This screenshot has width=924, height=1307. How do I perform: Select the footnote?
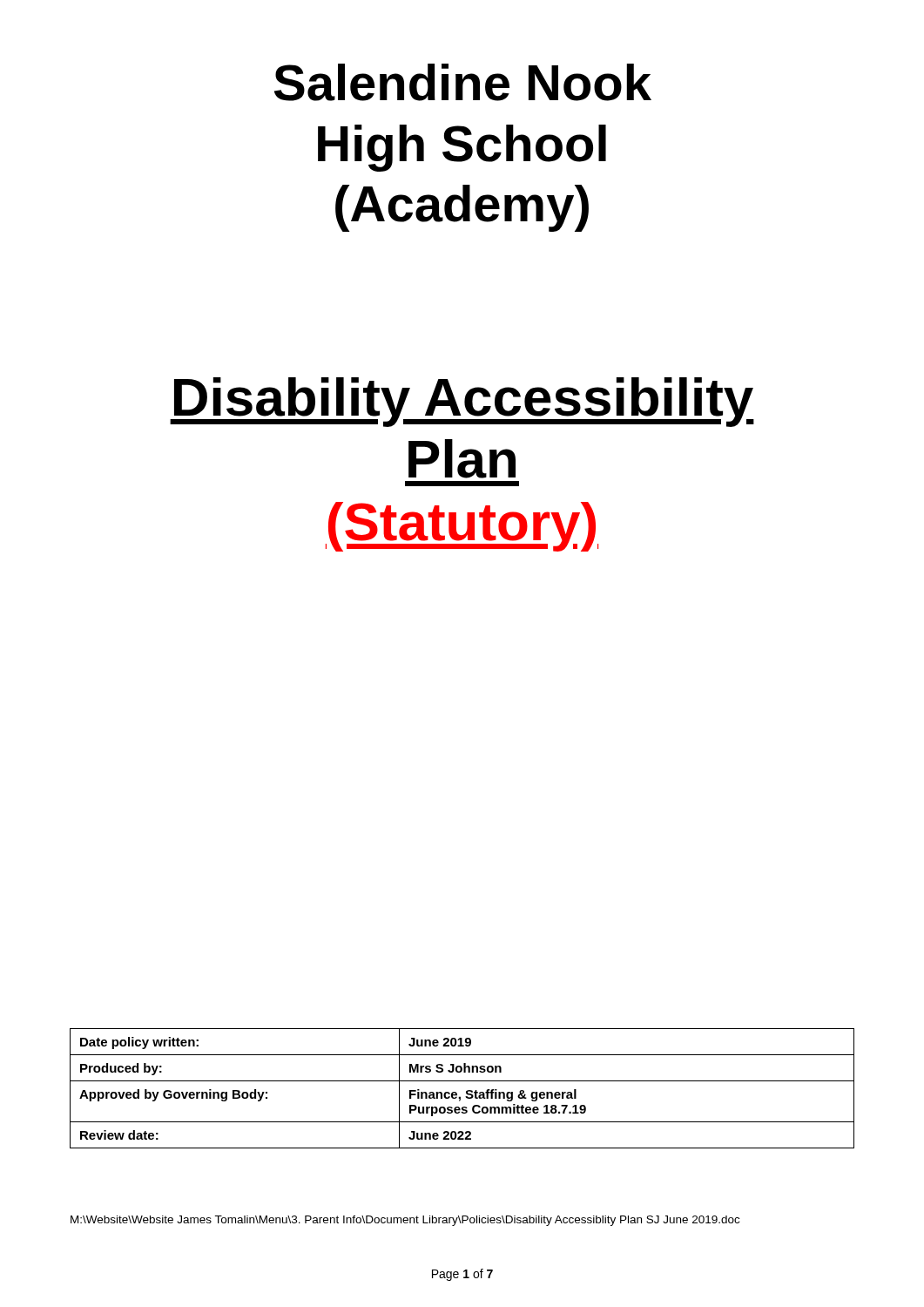point(405,1219)
